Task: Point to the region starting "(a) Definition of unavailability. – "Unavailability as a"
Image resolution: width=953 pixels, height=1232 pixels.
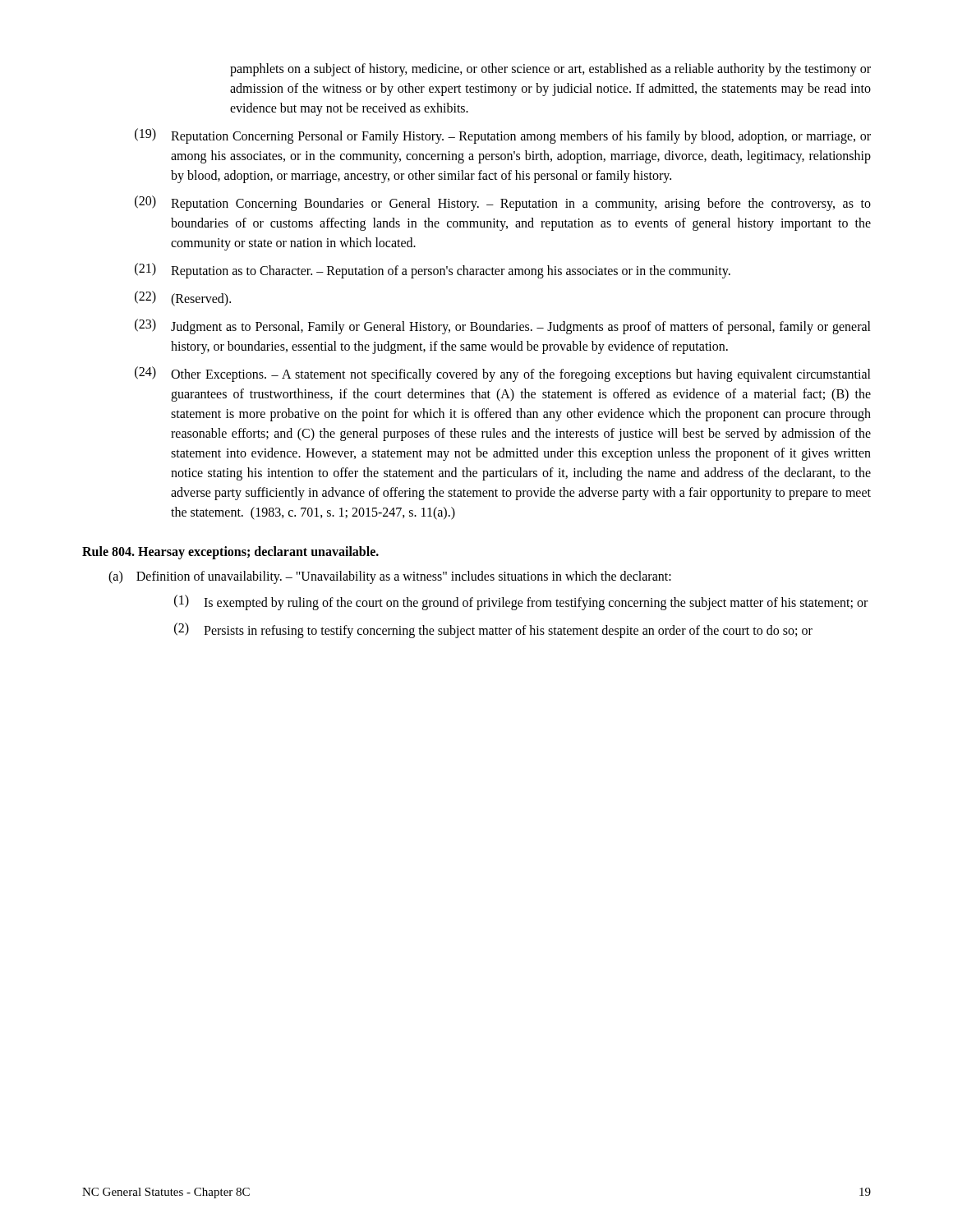Action: coord(476,577)
